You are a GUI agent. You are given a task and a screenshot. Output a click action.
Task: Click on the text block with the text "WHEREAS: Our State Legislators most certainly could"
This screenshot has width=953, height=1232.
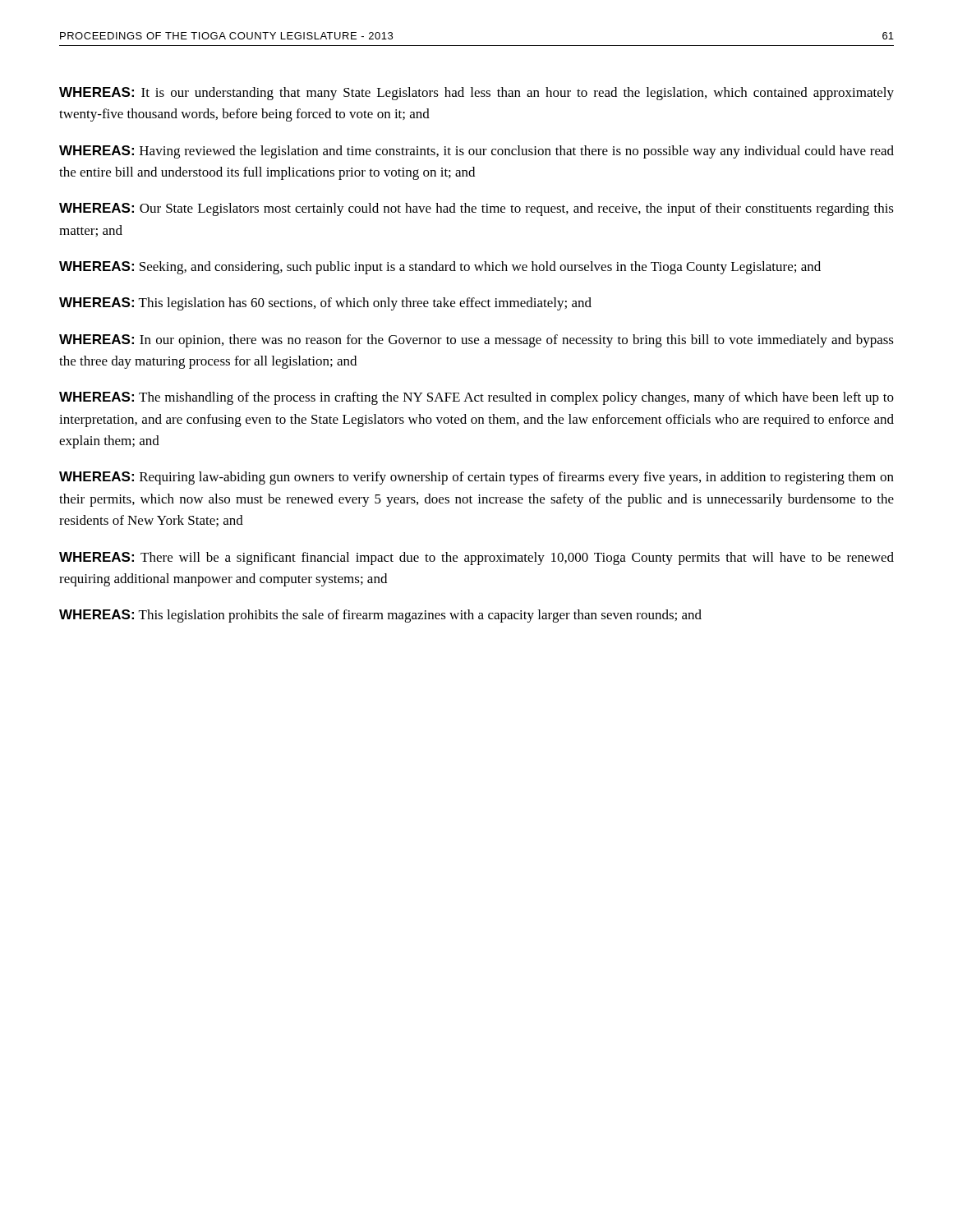pyautogui.click(x=476, y=219)
